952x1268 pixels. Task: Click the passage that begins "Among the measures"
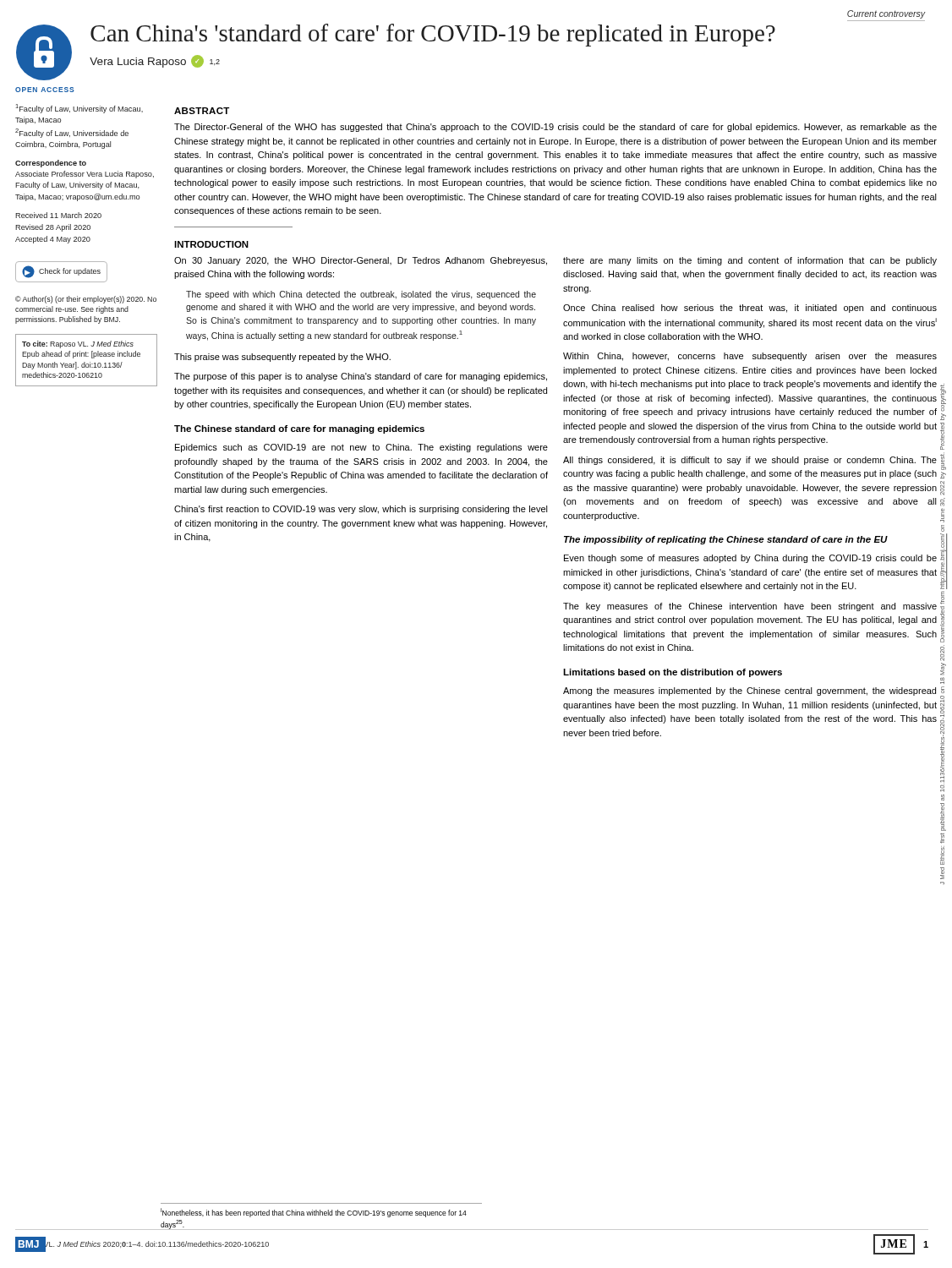750,712
